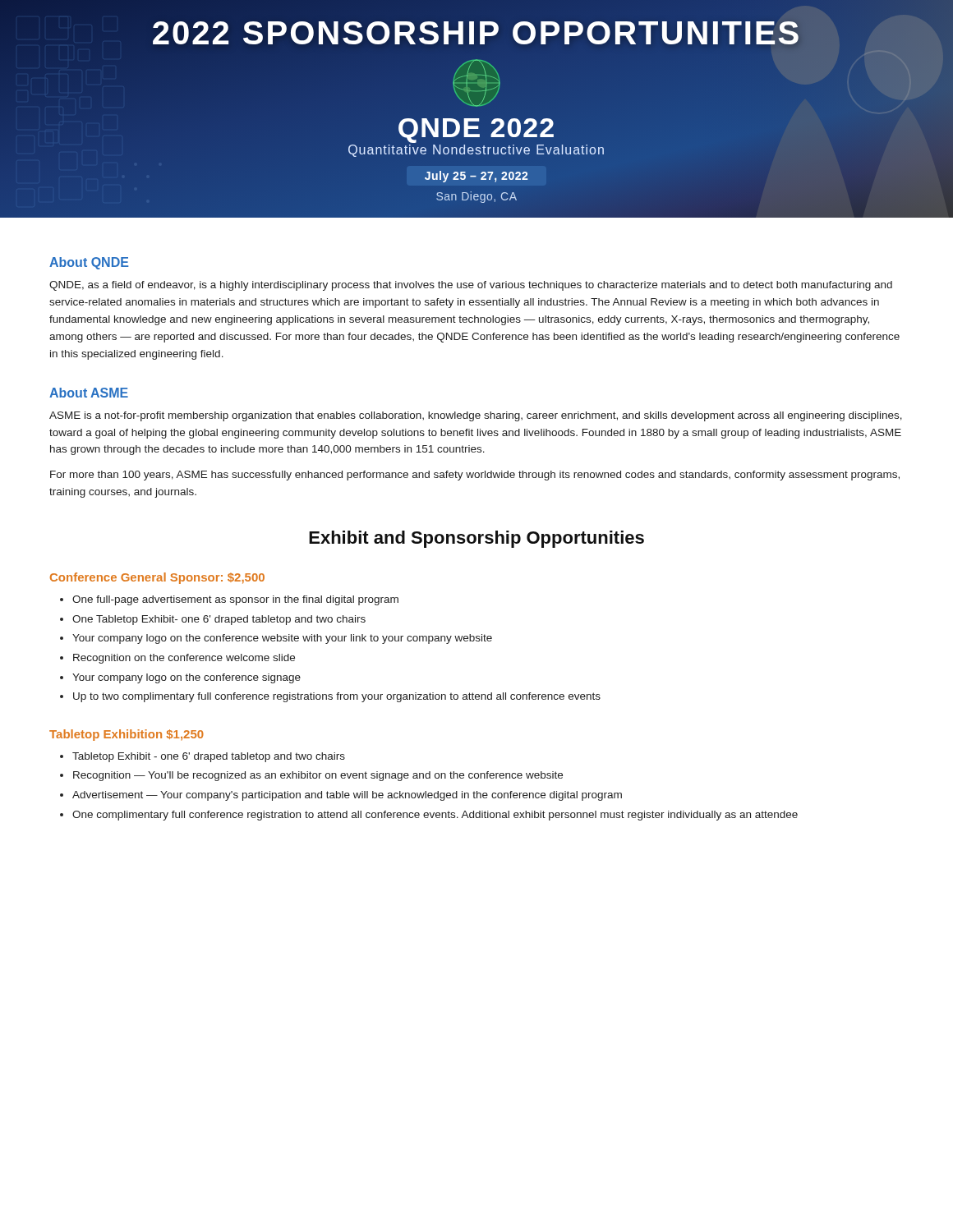The height and width of the screenshot is (1232, 953).
Task: Click on the section header containing "About ASME"
Action: click(89, 393)
